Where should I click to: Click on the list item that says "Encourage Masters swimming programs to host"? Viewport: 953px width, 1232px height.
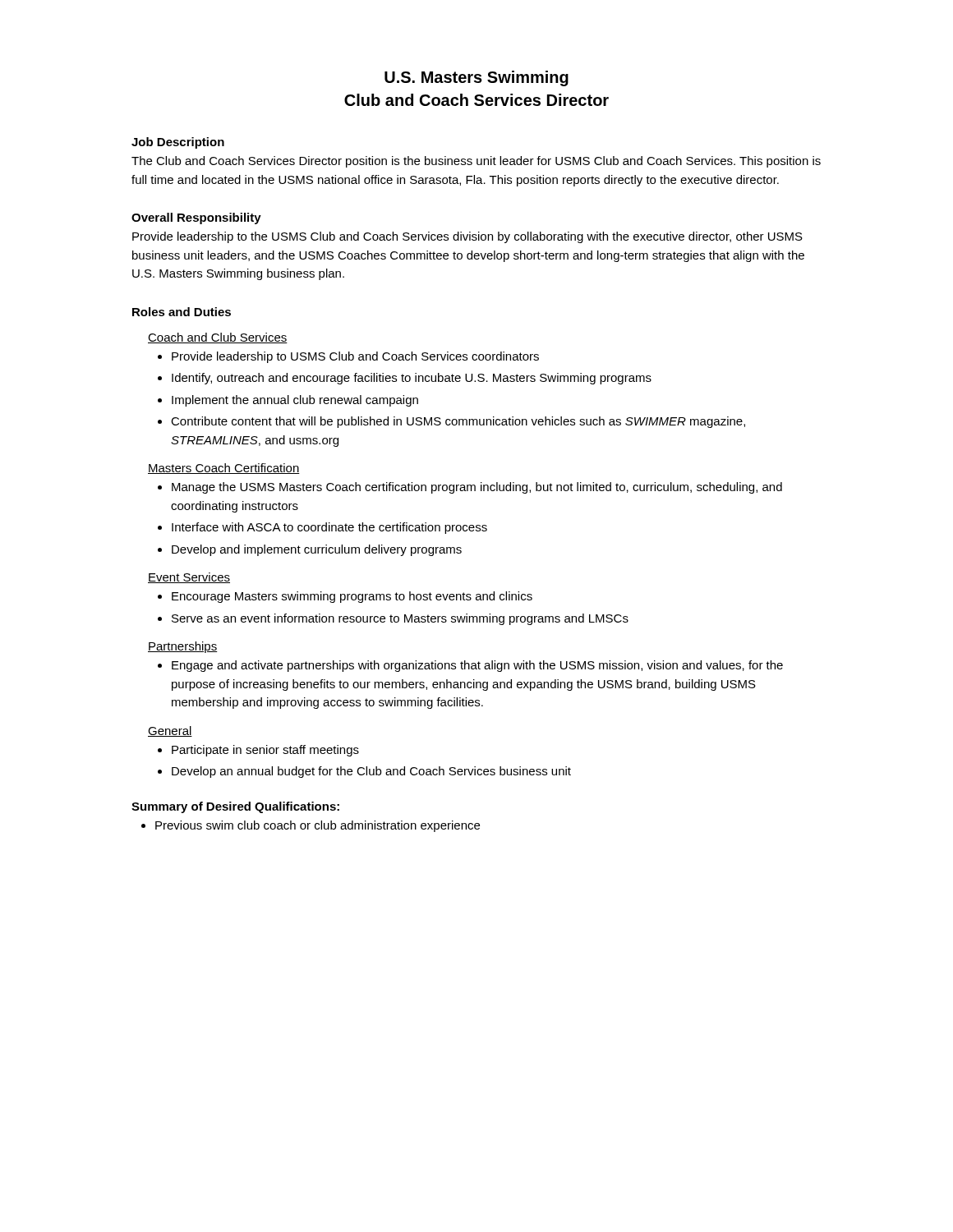[352, 596]
